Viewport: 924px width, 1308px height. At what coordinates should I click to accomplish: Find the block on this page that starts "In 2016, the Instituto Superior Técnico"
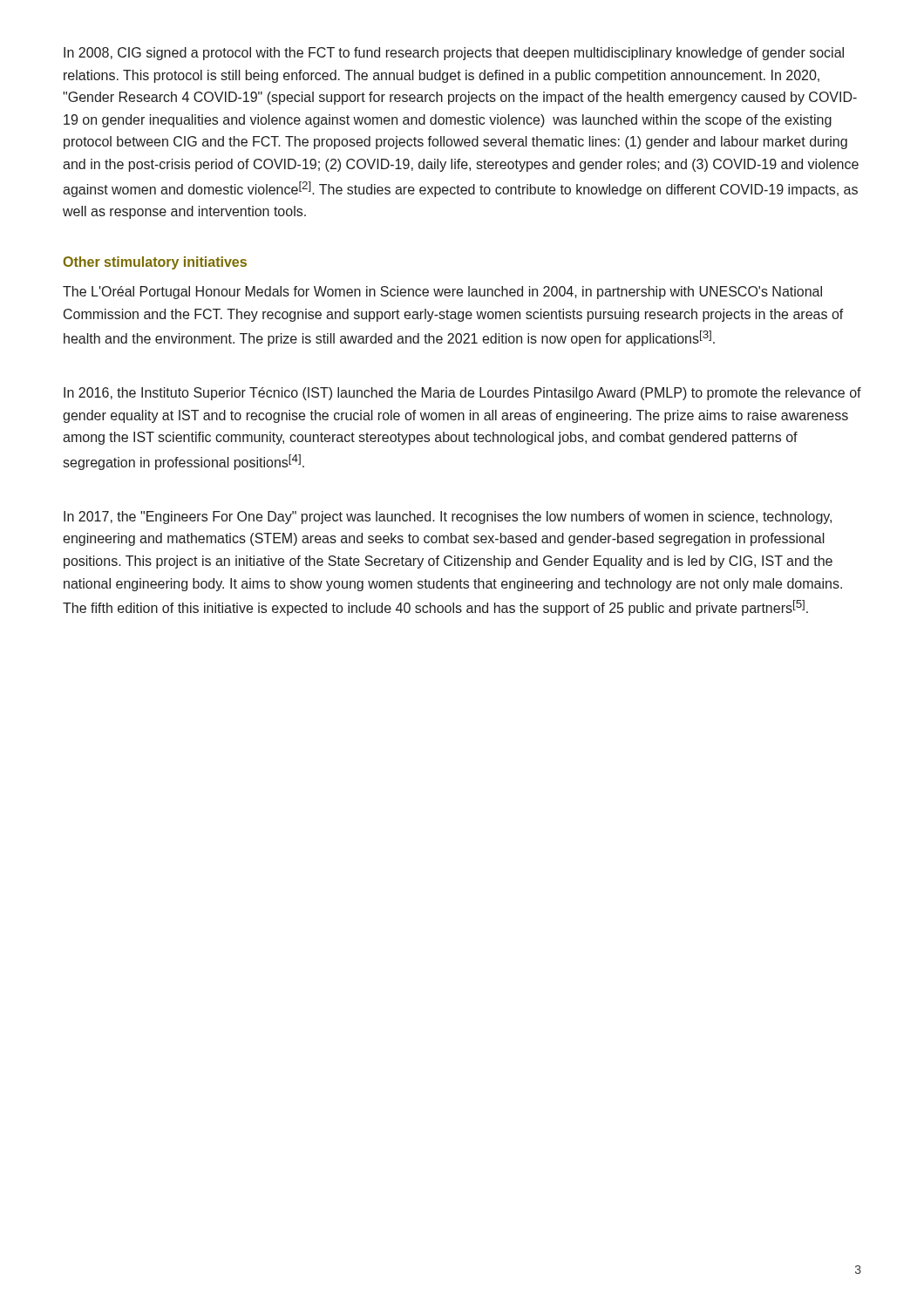click(x=462, y=428)
